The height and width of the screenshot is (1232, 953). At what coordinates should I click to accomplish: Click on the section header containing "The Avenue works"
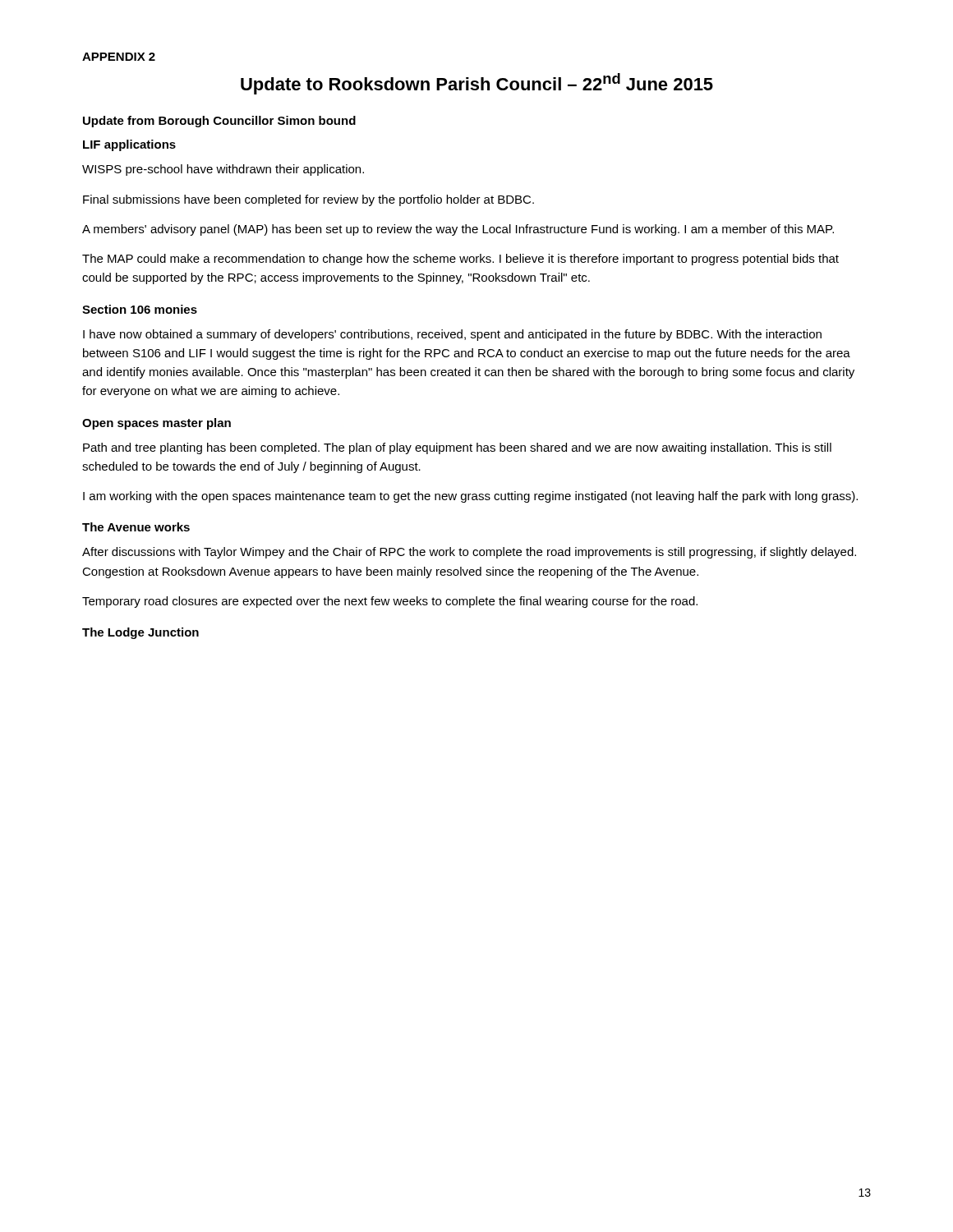[136, 527]
